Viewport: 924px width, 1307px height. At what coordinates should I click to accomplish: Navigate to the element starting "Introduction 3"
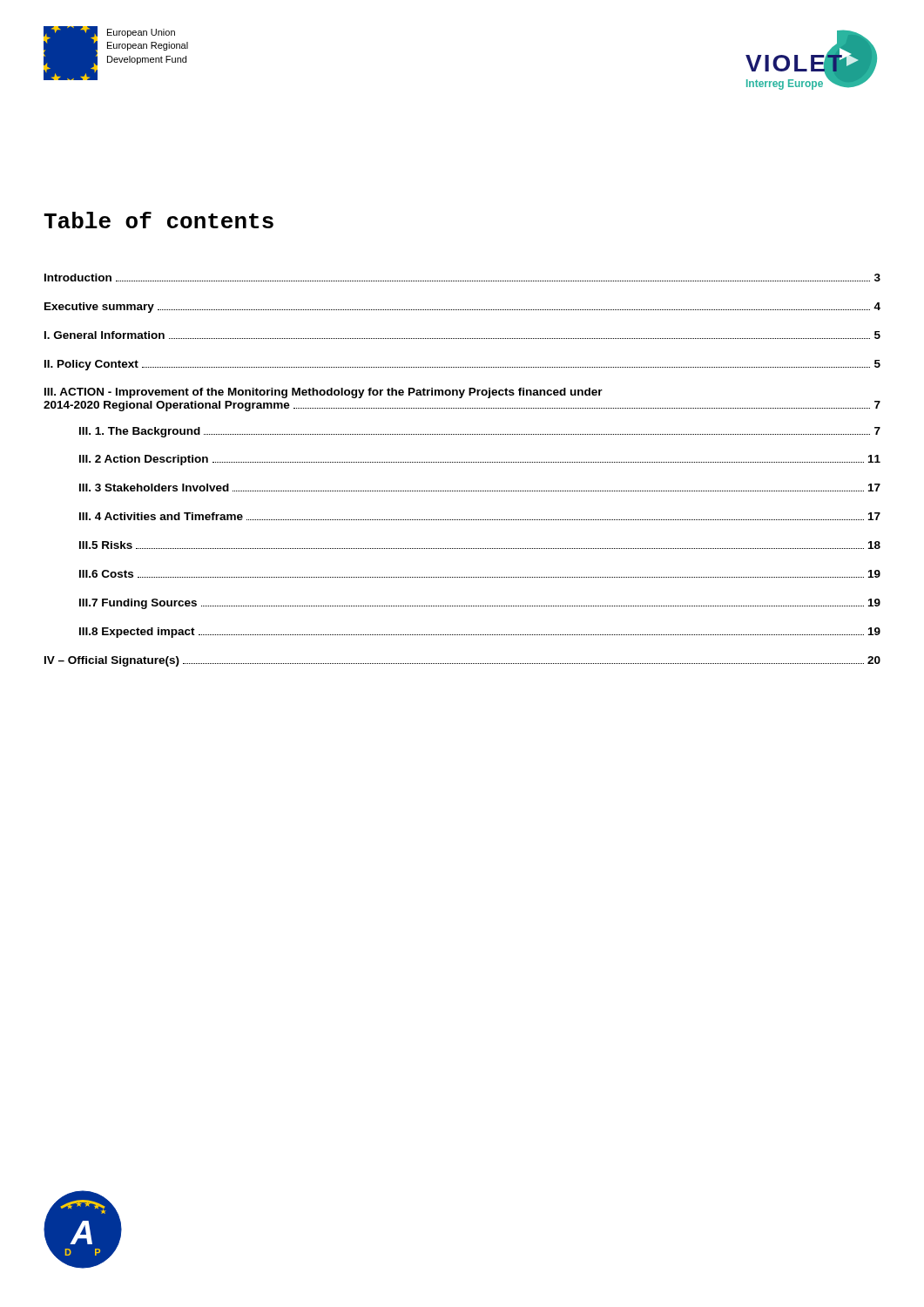tap(462, 278)
